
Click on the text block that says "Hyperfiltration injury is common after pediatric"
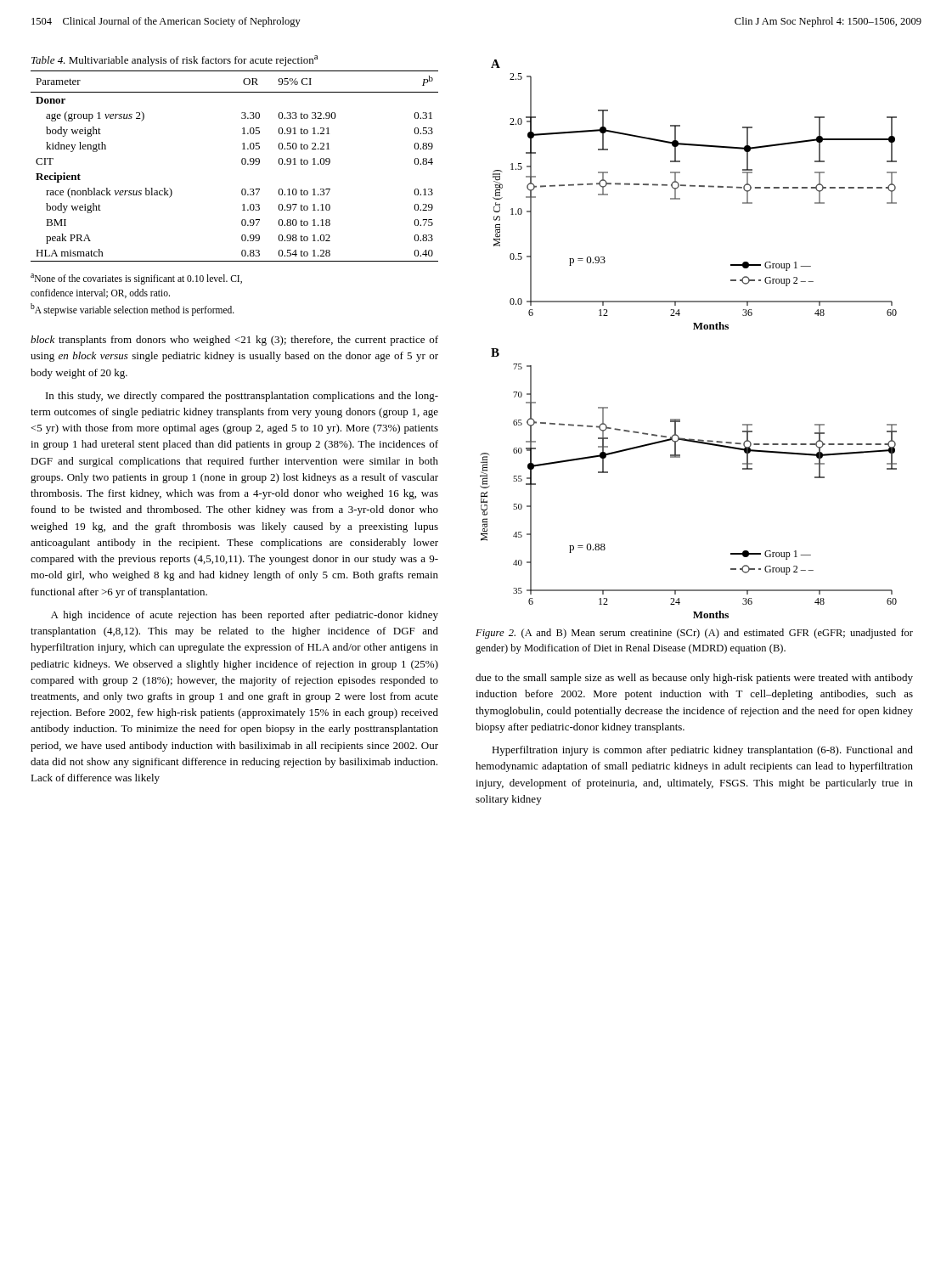click(694, 774)
